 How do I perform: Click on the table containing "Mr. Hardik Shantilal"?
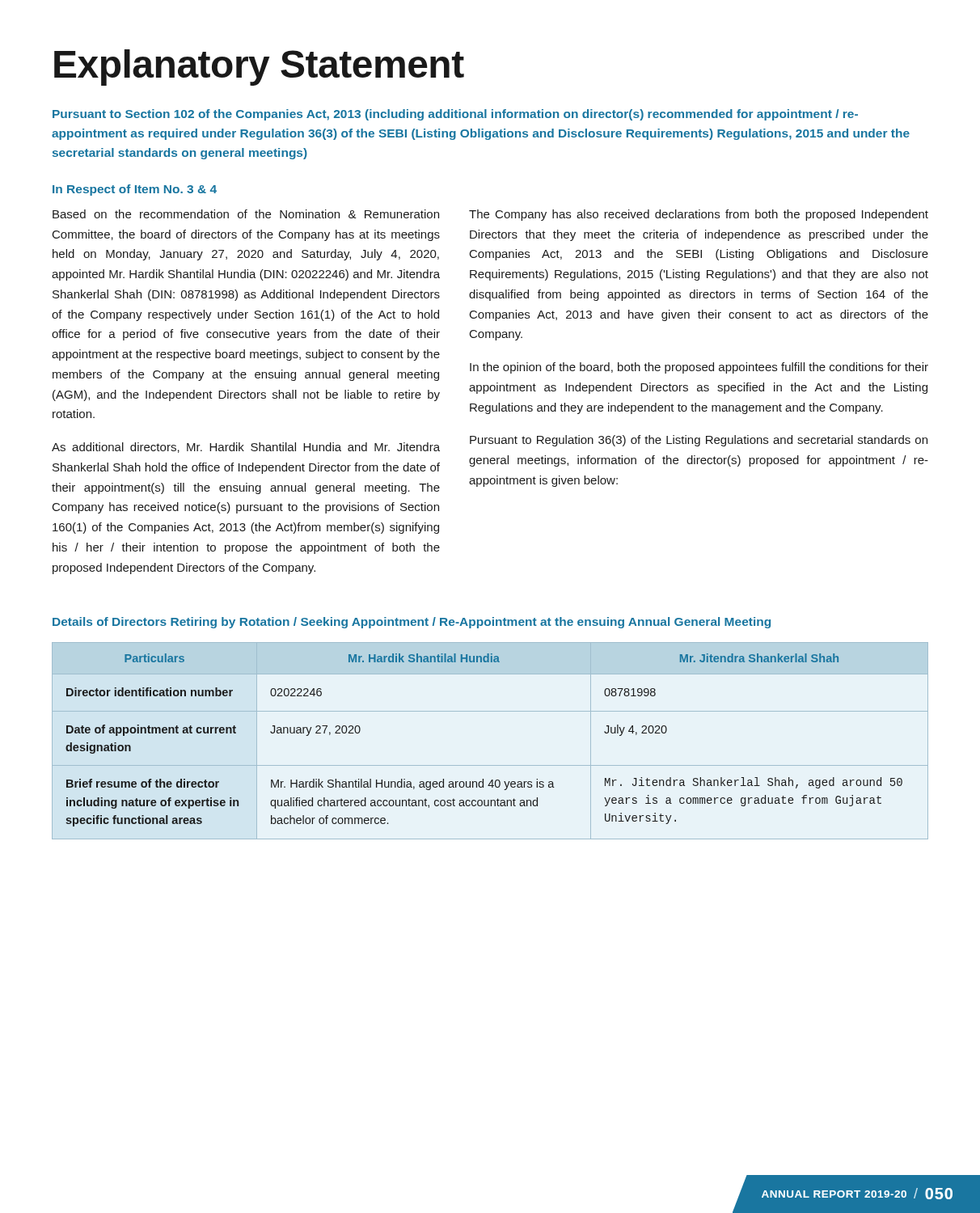490,741
